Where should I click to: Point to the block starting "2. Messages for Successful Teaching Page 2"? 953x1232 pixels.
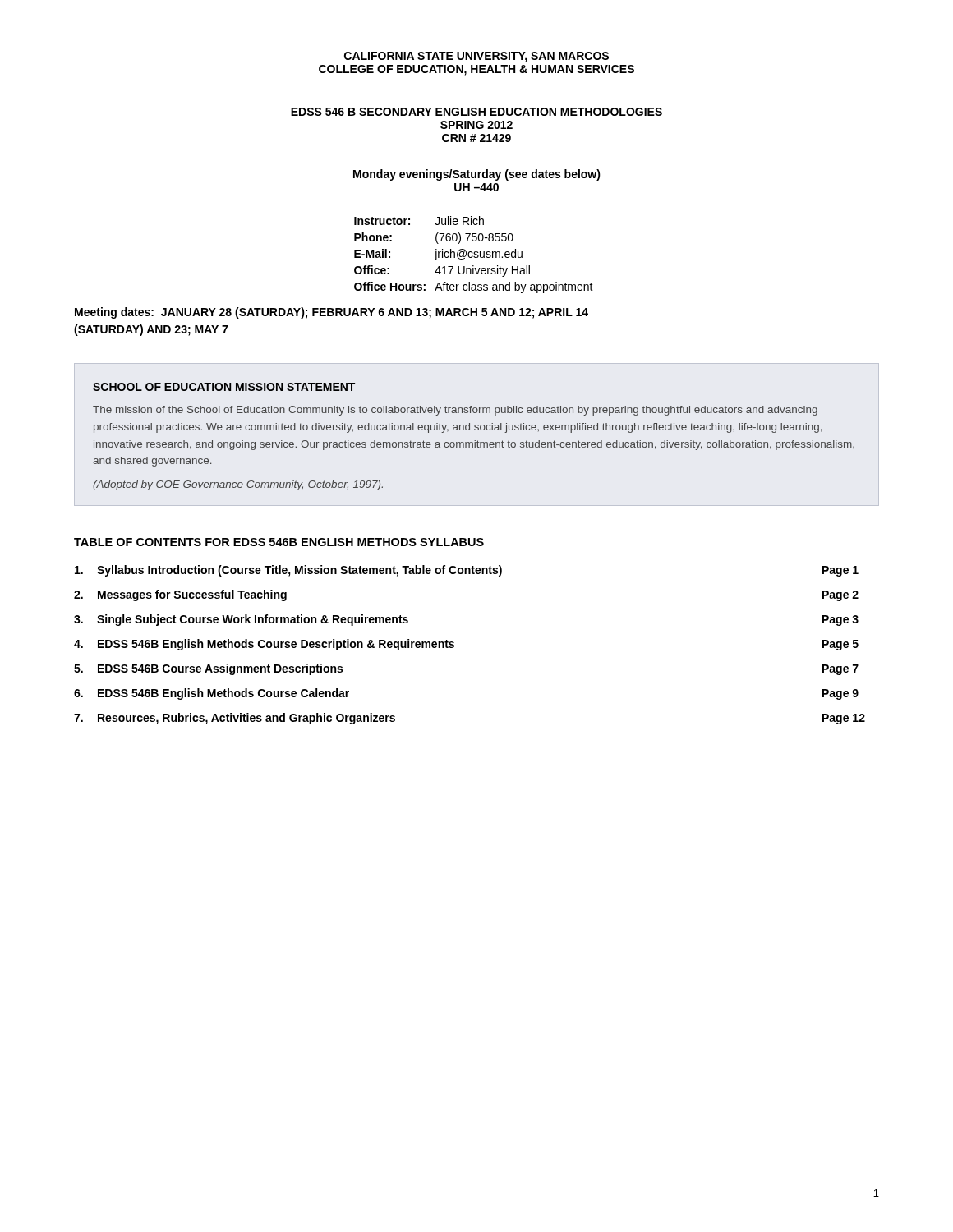click(x=197, y=595)
